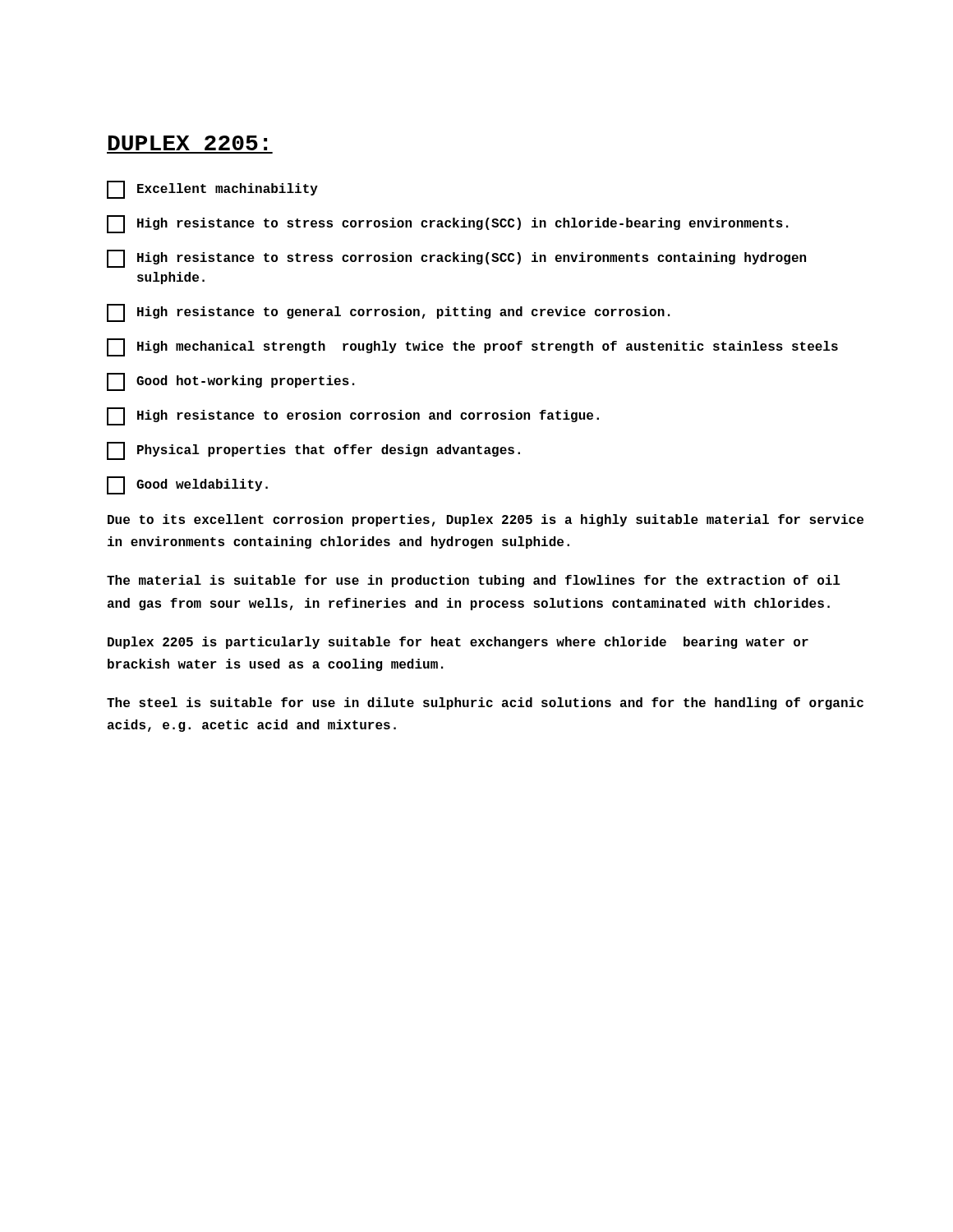This screenshot has height=1232, width=953.
Task: Find the element starting "Due to its excellent corrosion properties, Duplex"
Action: 485,532
